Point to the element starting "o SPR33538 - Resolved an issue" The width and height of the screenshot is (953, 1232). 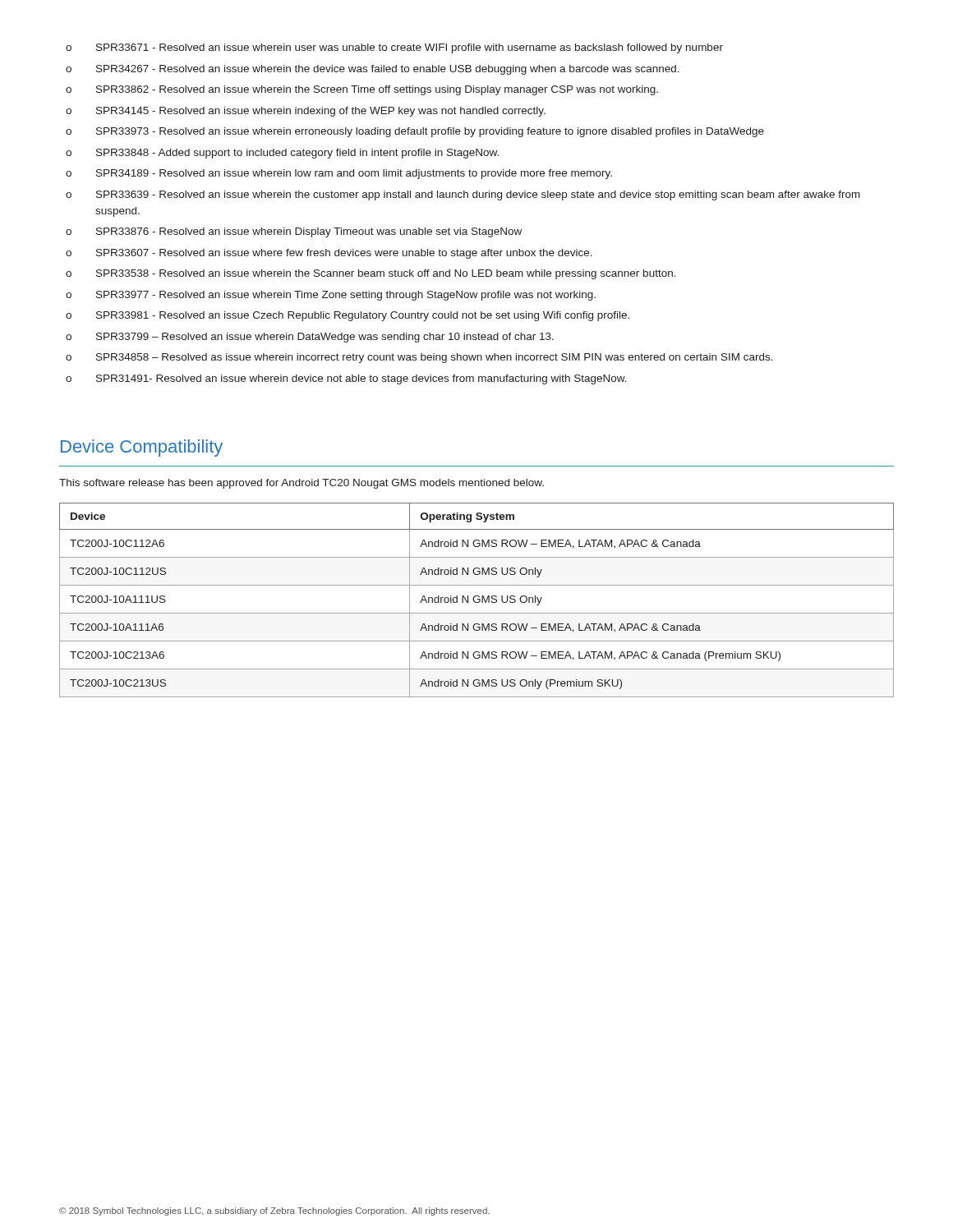[x=476, y=274]
